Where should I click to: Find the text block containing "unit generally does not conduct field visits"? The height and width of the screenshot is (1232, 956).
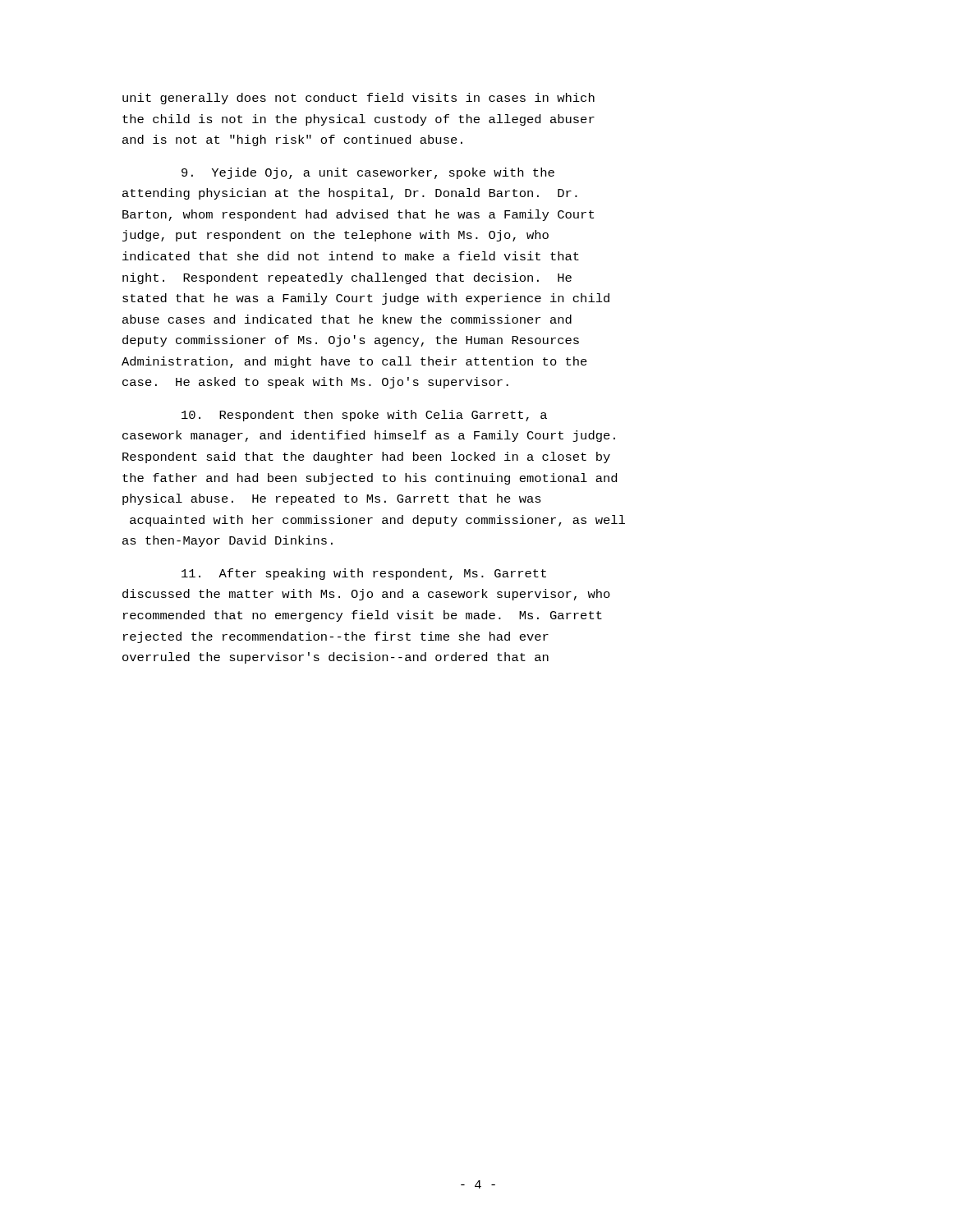[x=481, y=379]
